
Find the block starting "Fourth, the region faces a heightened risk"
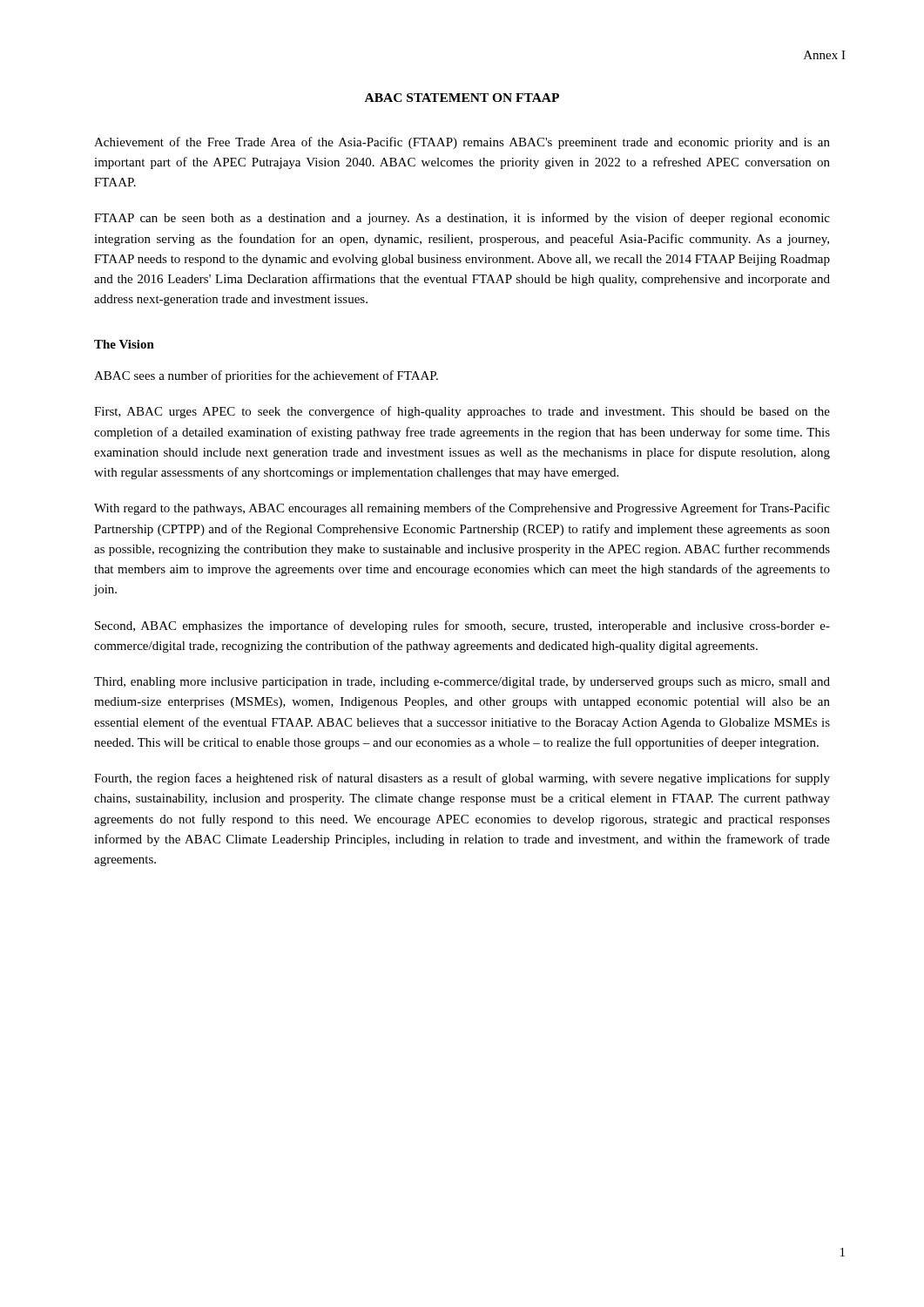[x=462, y=819]
